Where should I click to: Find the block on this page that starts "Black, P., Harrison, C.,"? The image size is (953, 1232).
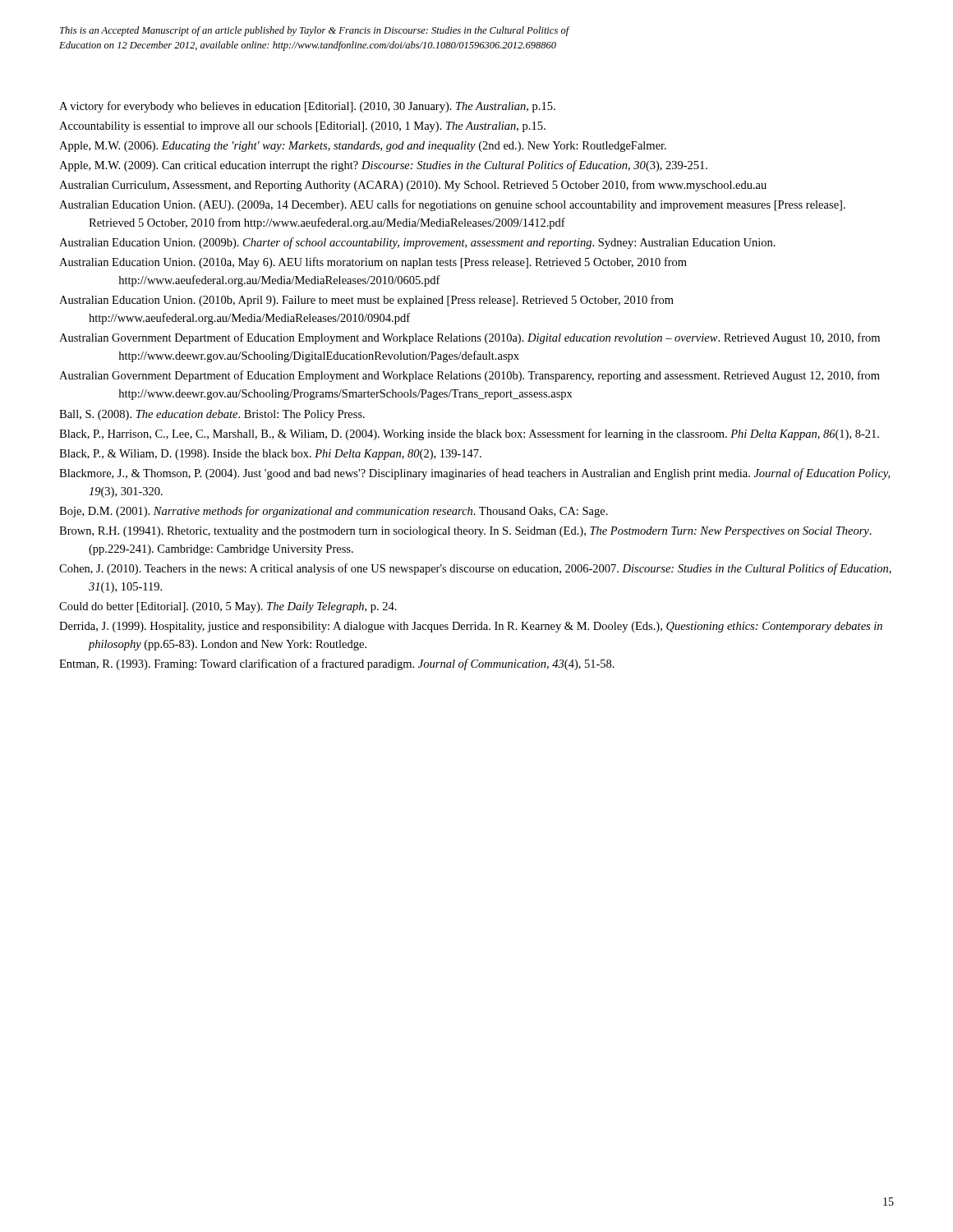coord(469,433)
